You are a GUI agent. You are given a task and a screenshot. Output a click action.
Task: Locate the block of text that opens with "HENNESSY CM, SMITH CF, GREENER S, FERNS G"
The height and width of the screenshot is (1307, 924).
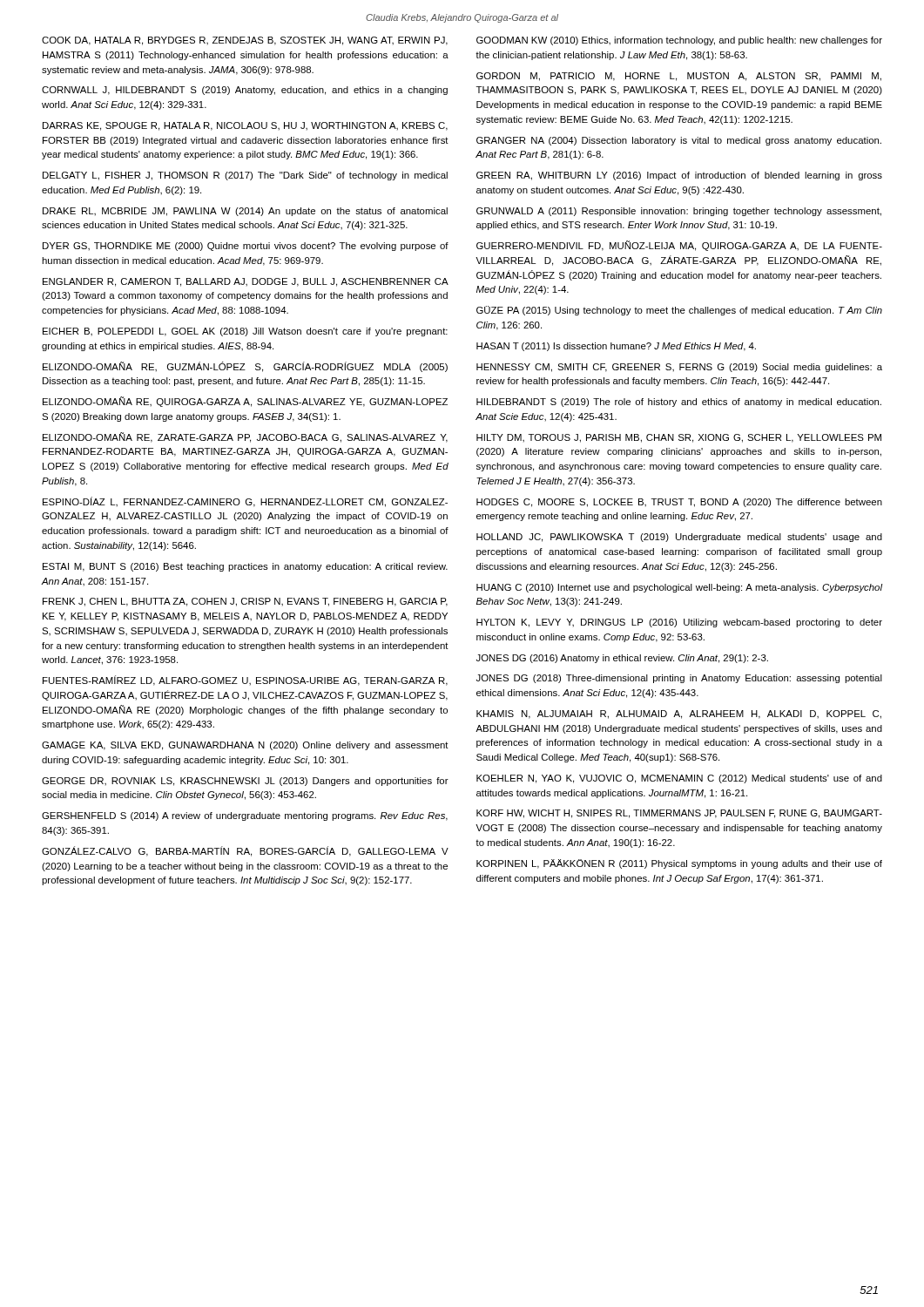click(679, 374)
